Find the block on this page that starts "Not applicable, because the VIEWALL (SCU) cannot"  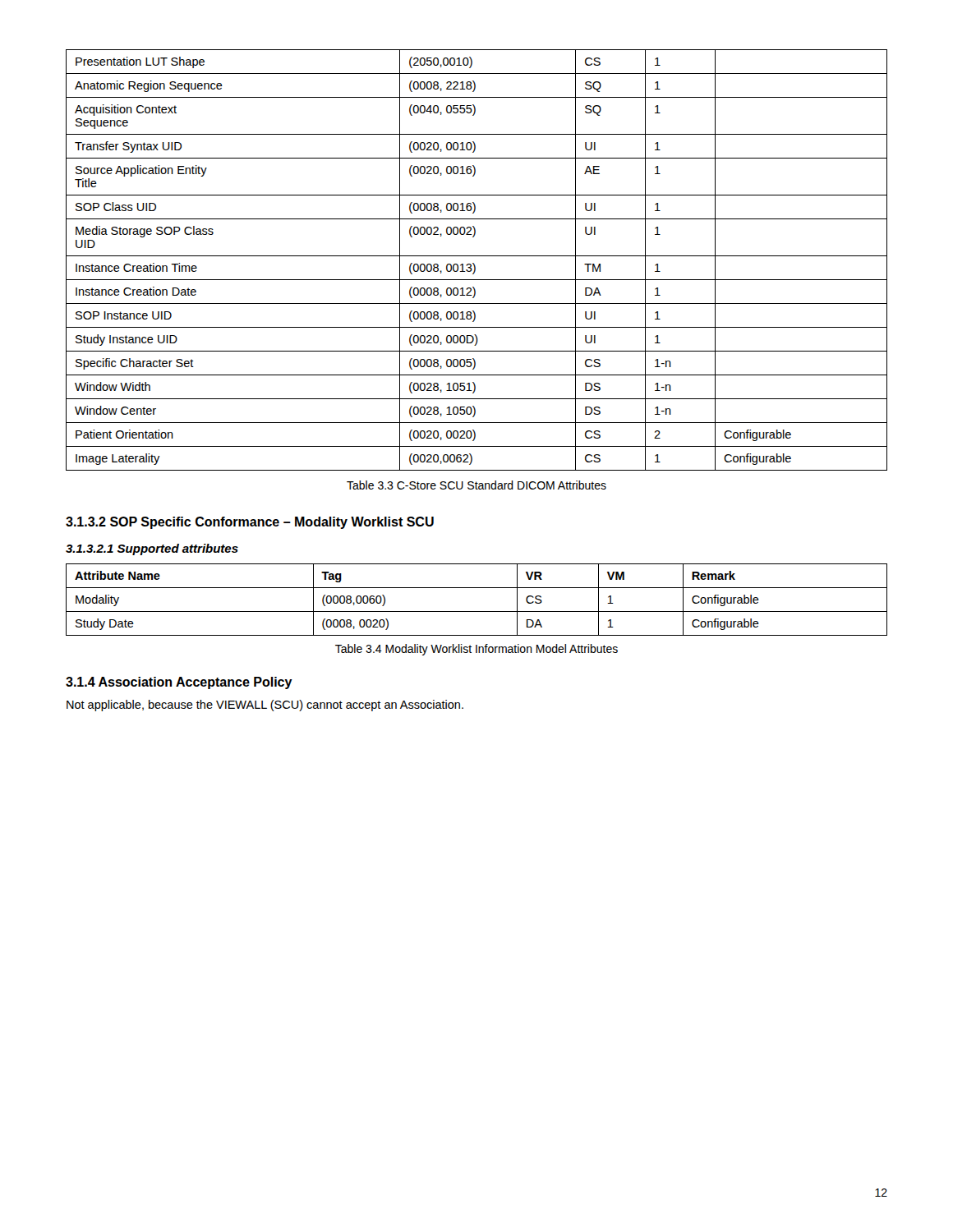[x=265, y=705]
